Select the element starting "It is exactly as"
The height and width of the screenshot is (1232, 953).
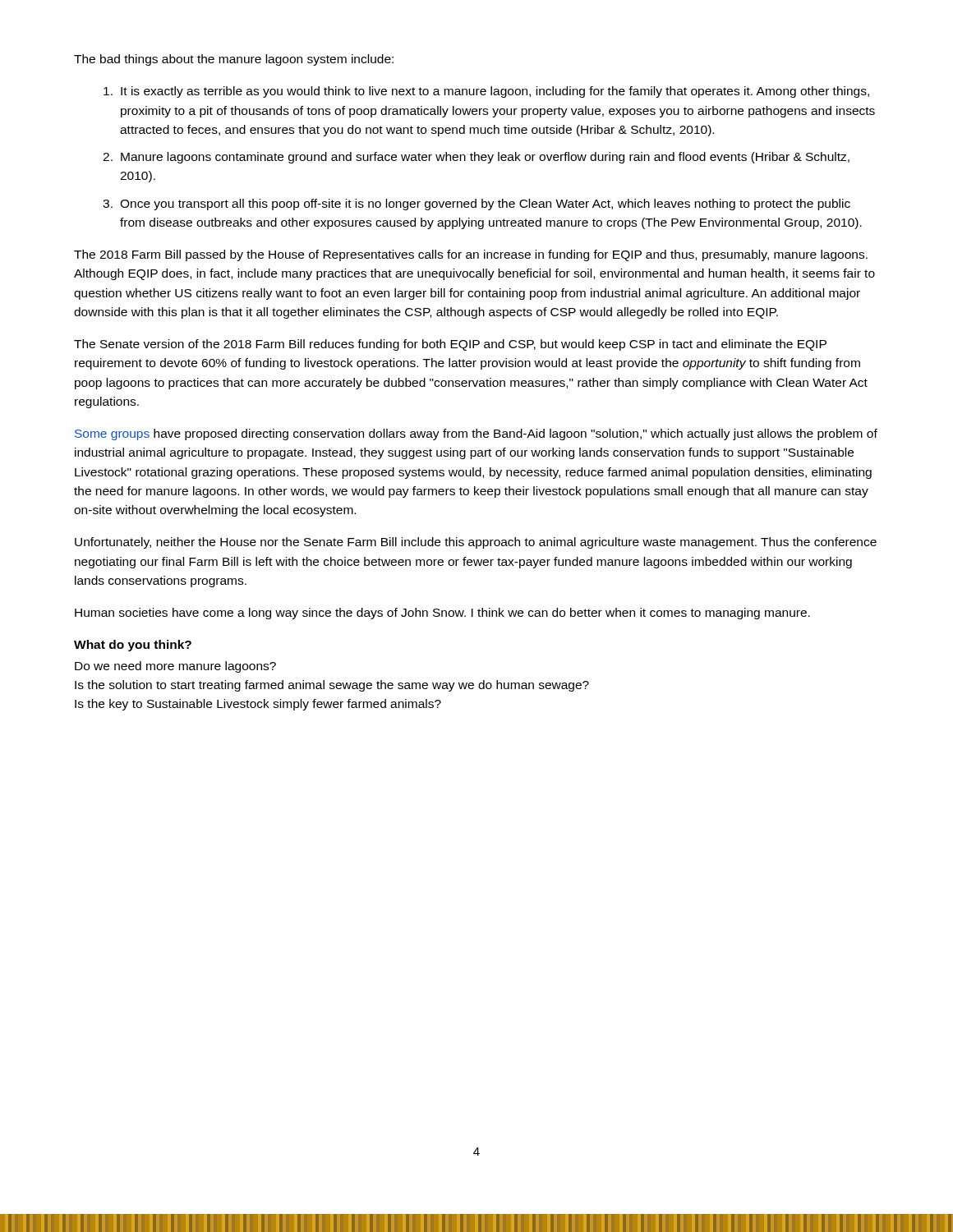[485, 110]
